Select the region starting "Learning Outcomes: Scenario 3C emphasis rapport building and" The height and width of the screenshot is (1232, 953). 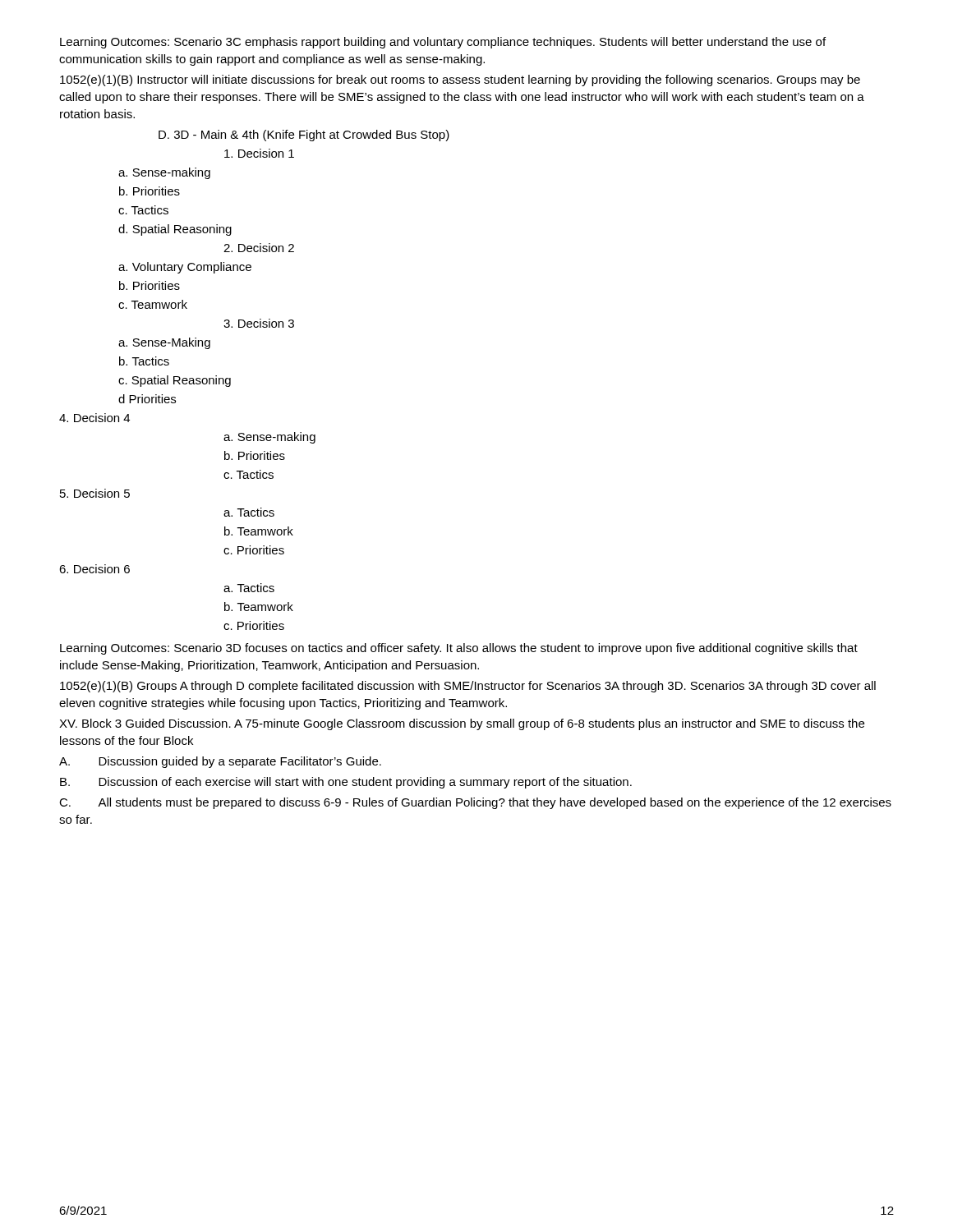coord(442,50)
